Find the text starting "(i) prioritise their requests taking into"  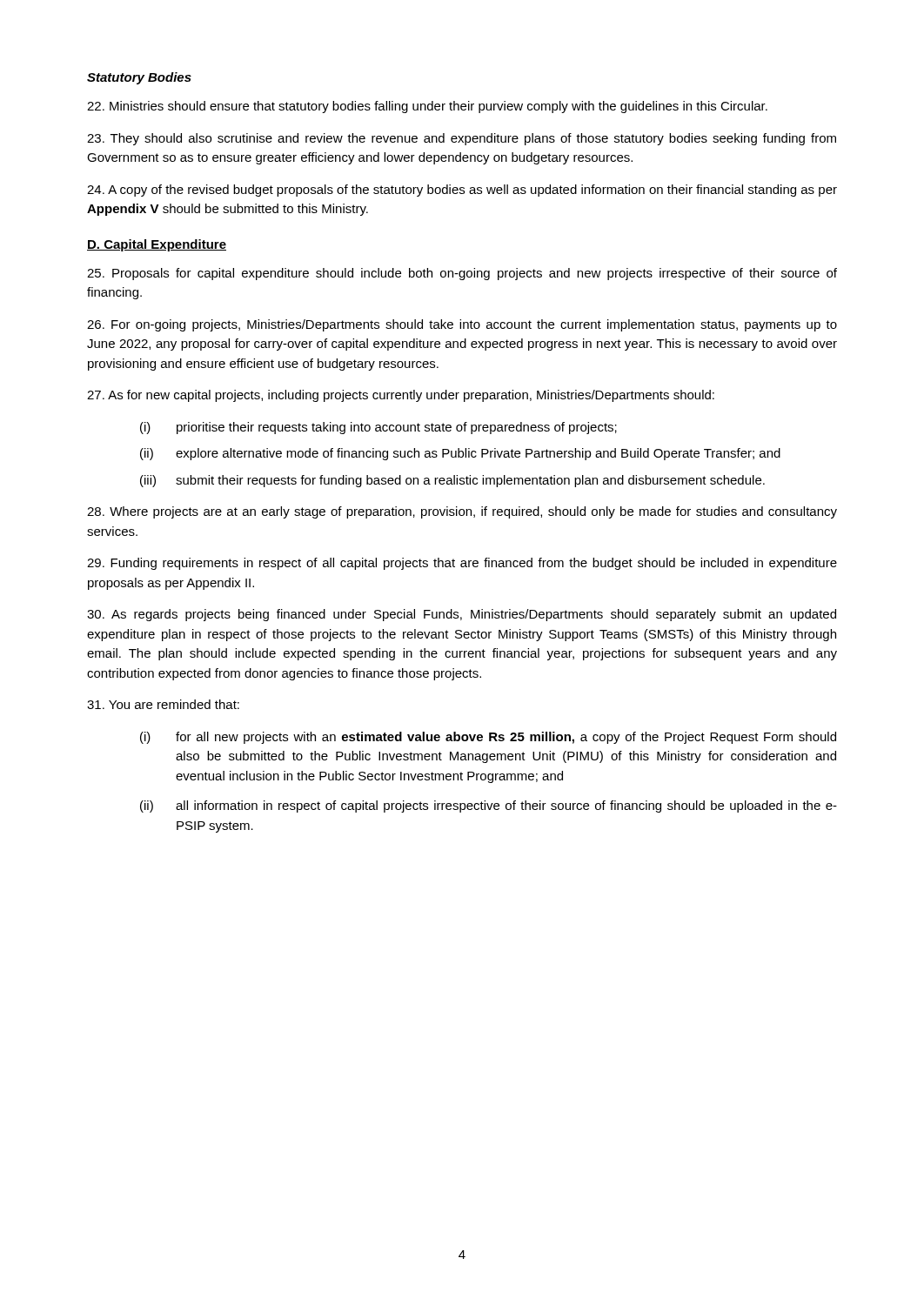[x=479, y=427]
